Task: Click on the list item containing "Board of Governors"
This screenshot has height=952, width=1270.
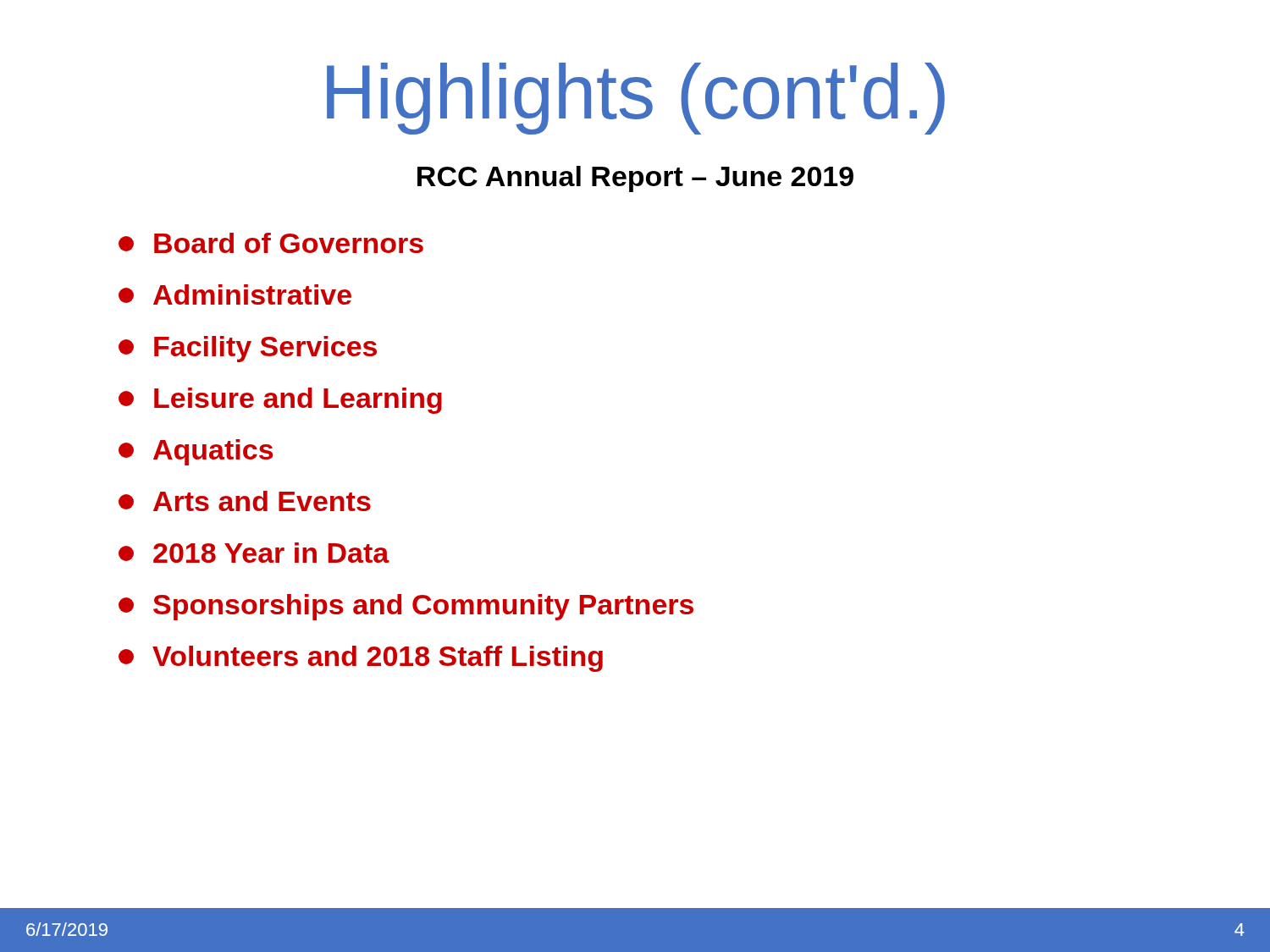Action: [271, 243]
